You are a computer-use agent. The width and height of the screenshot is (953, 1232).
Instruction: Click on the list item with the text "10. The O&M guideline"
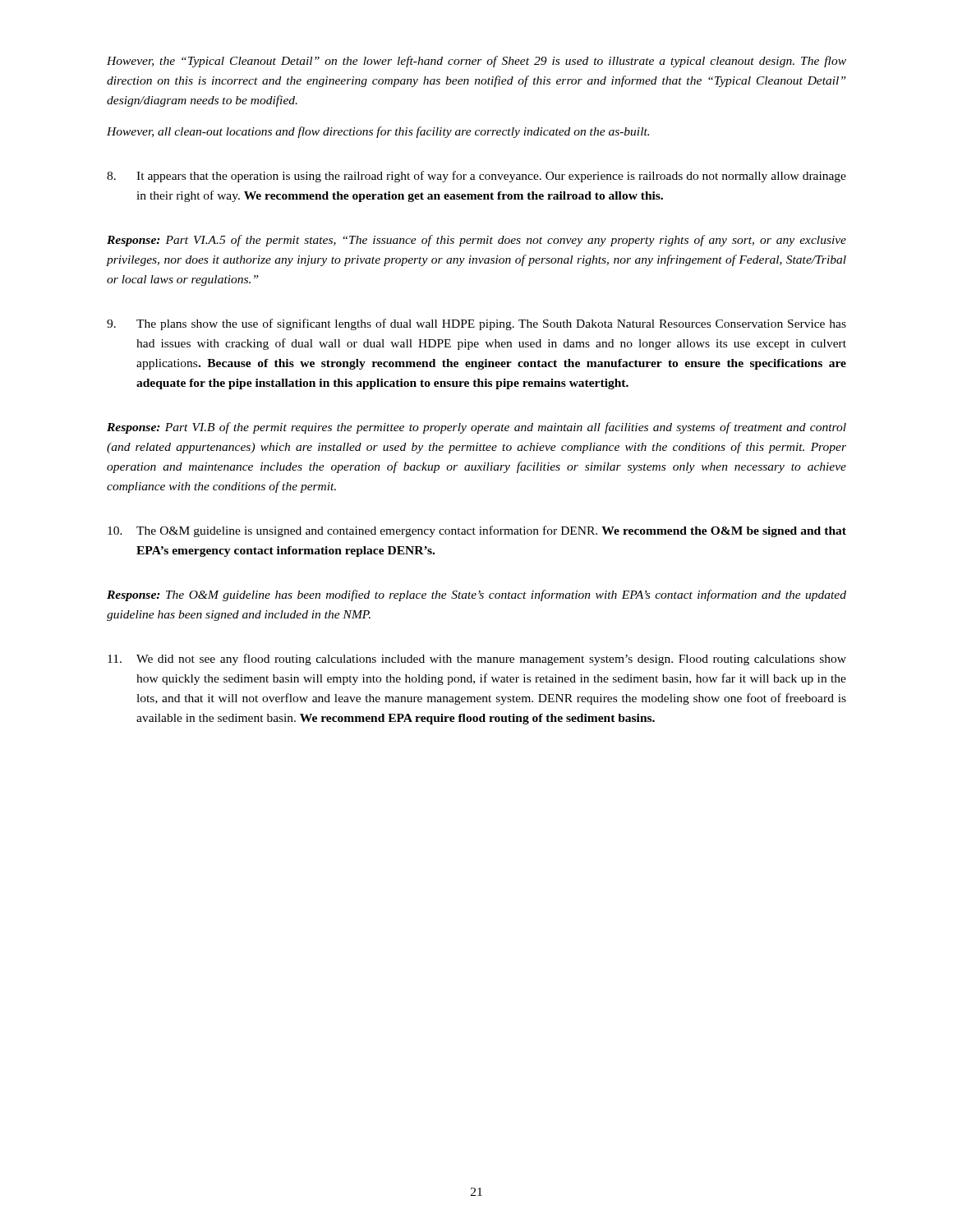pos(476,541)
